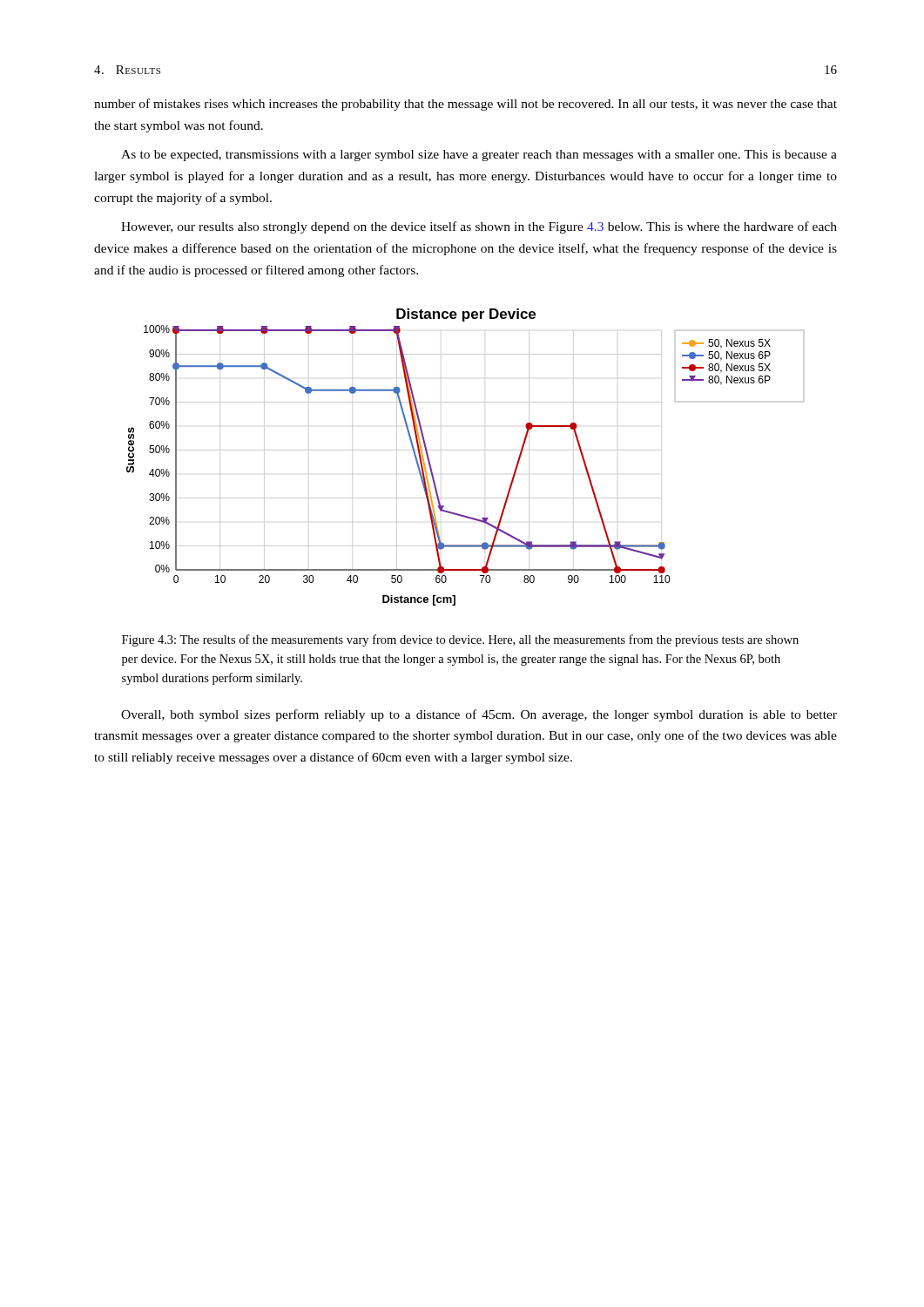This screenshot has height=1307, width=924.
Task: Locate the block of text that opens with "However, our results also"
Action: (x=465, y=248)
